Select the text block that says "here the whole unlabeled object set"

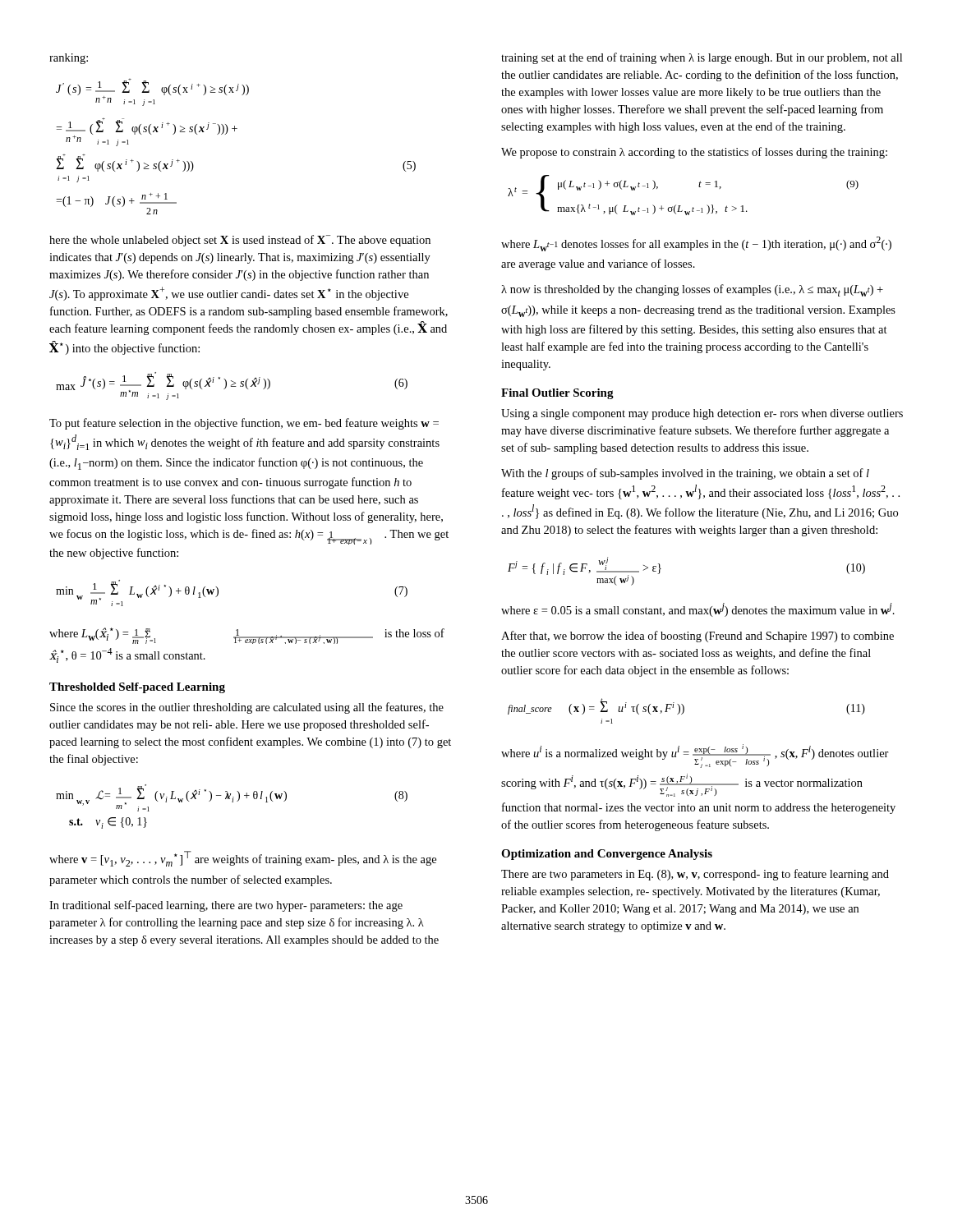(x=249, y=292)
